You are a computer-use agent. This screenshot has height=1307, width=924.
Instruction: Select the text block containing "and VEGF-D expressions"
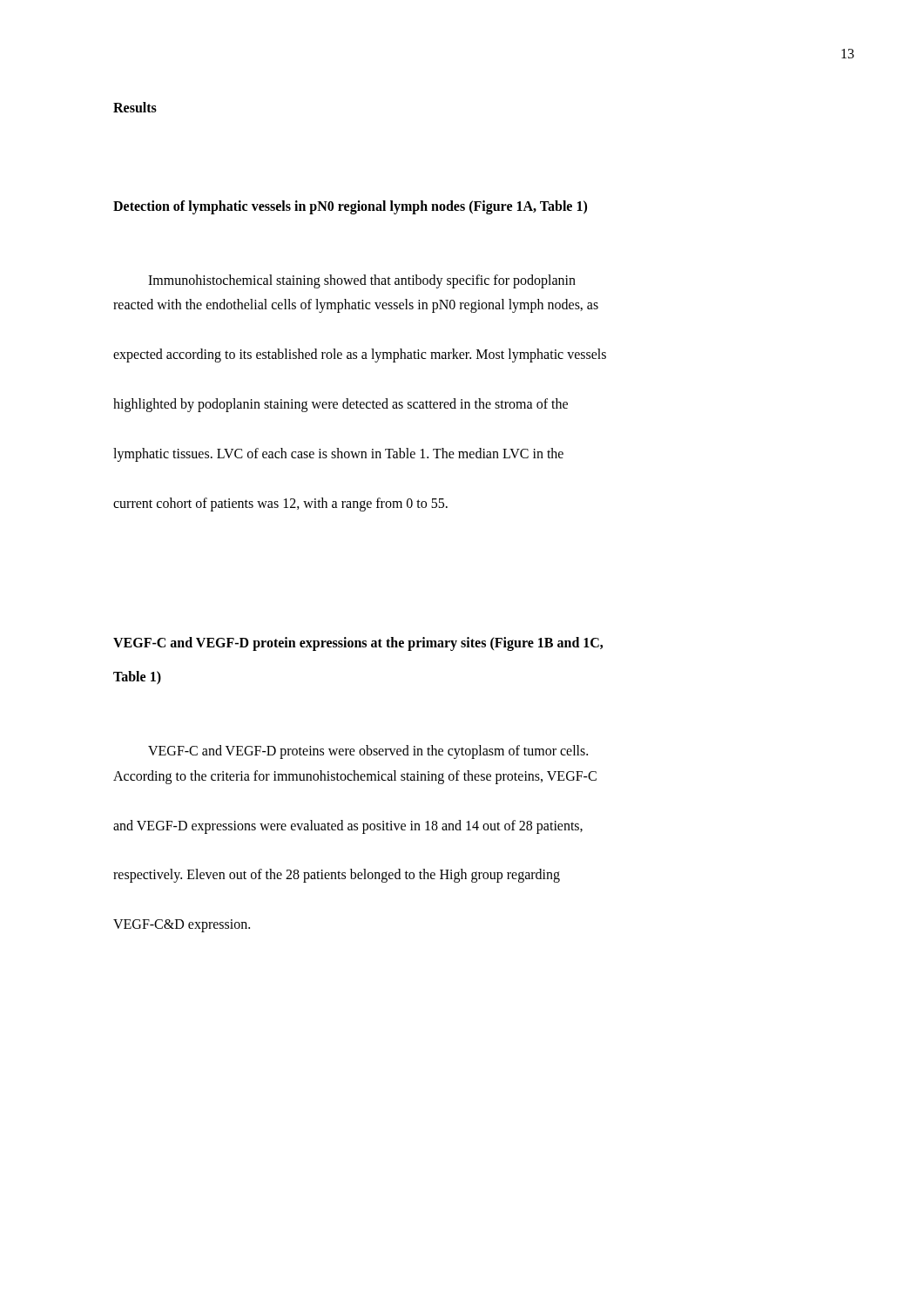[348, 825]
